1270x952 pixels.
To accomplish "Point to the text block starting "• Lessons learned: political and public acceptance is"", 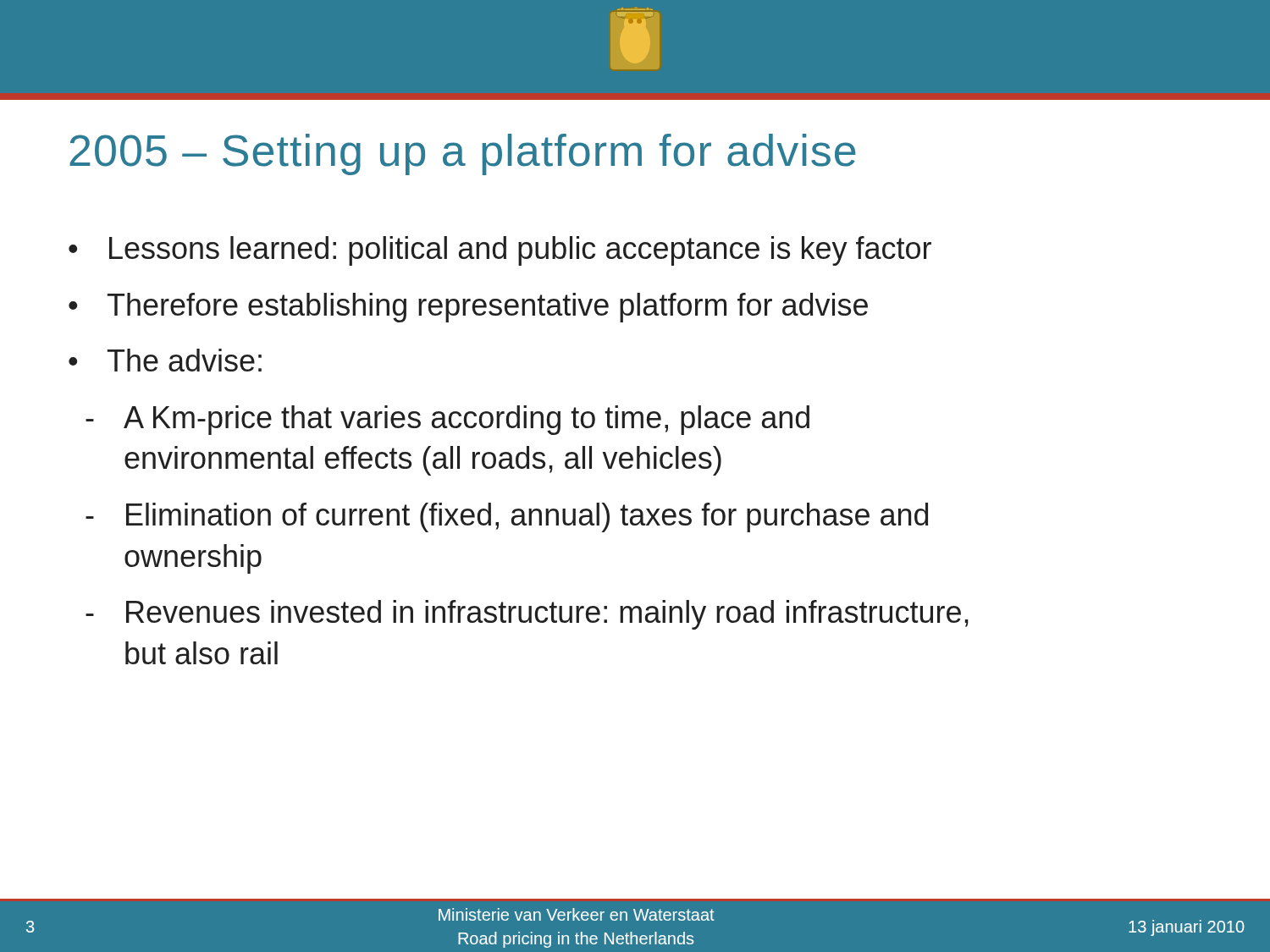I will click(x=635, y=249).
